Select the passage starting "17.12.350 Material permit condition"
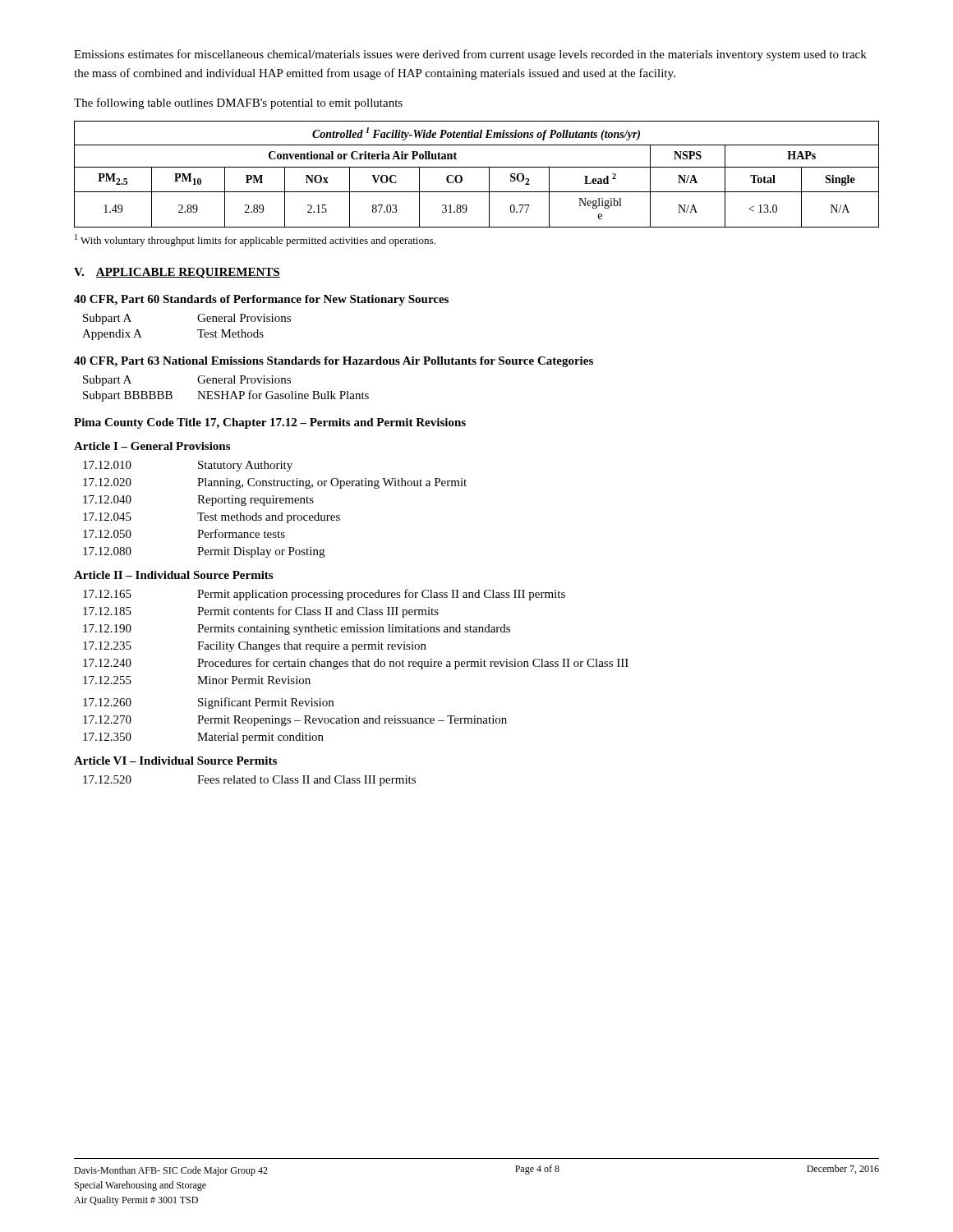The image size is (953, 1232). 203,738
